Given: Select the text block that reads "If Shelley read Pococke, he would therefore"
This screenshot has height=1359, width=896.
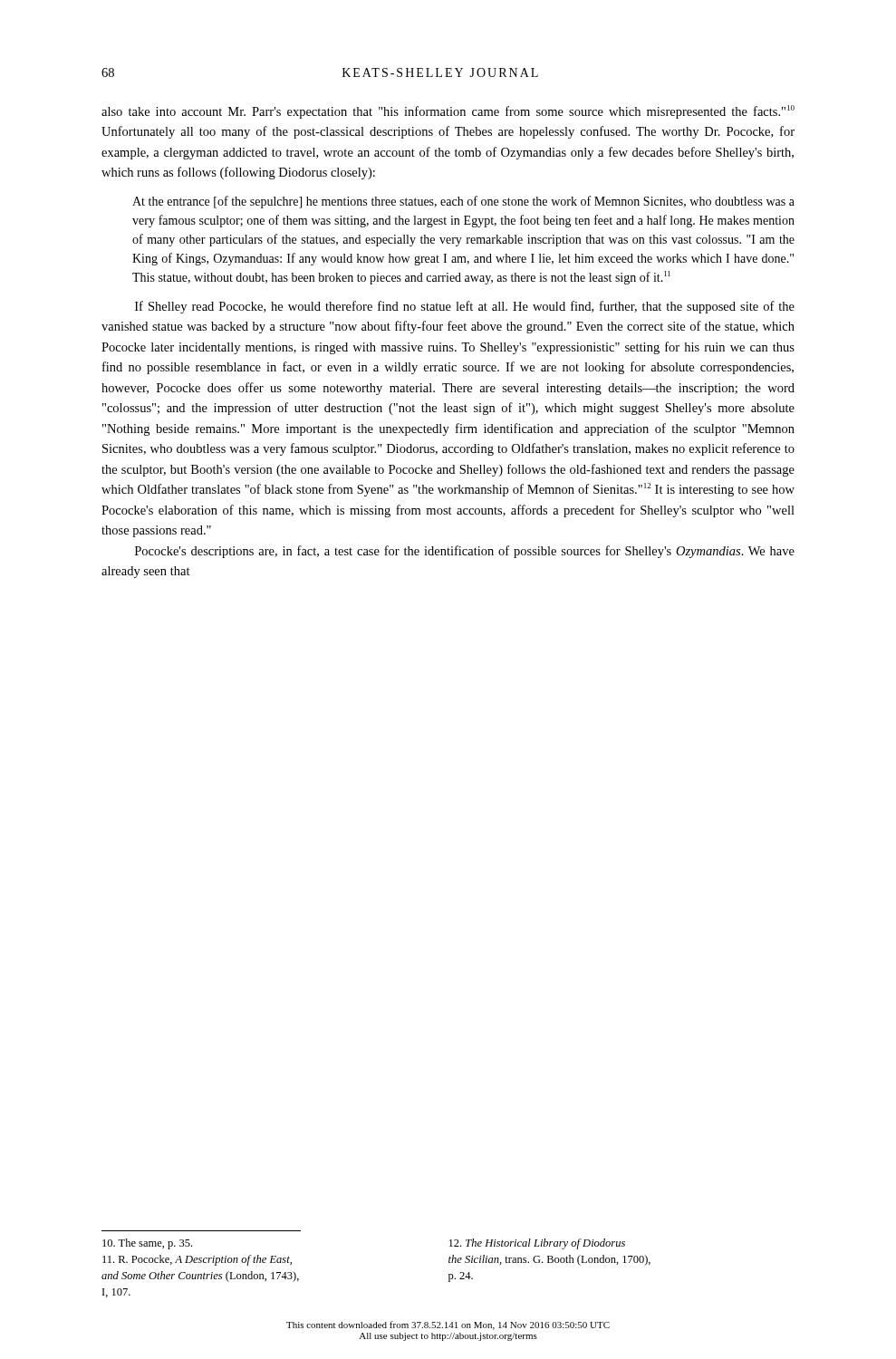Looking at the screenshot, I should (x=448, y=418).
